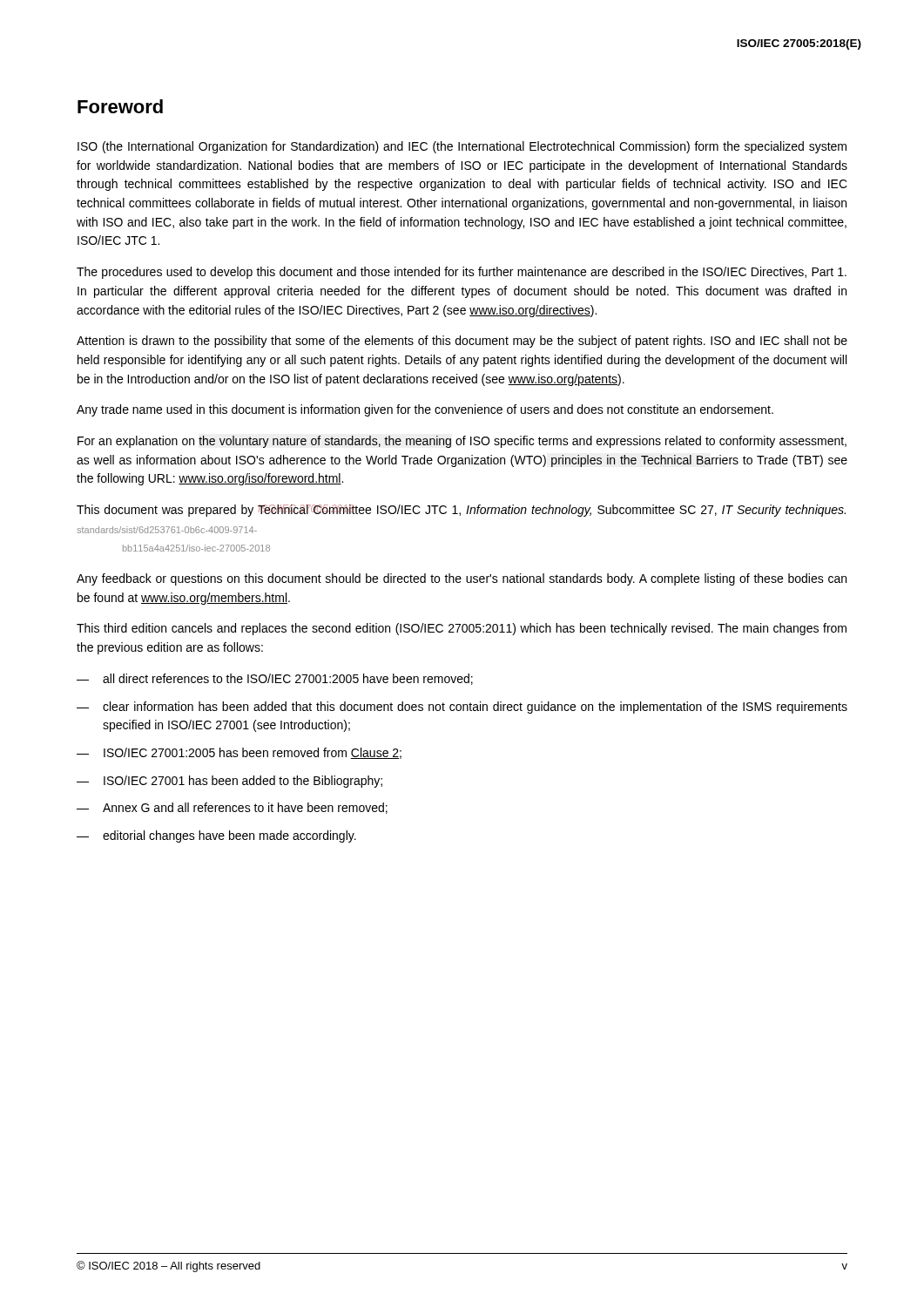Find the text block that says "Any feedback or questions on this document"

(x=462, y=589)
